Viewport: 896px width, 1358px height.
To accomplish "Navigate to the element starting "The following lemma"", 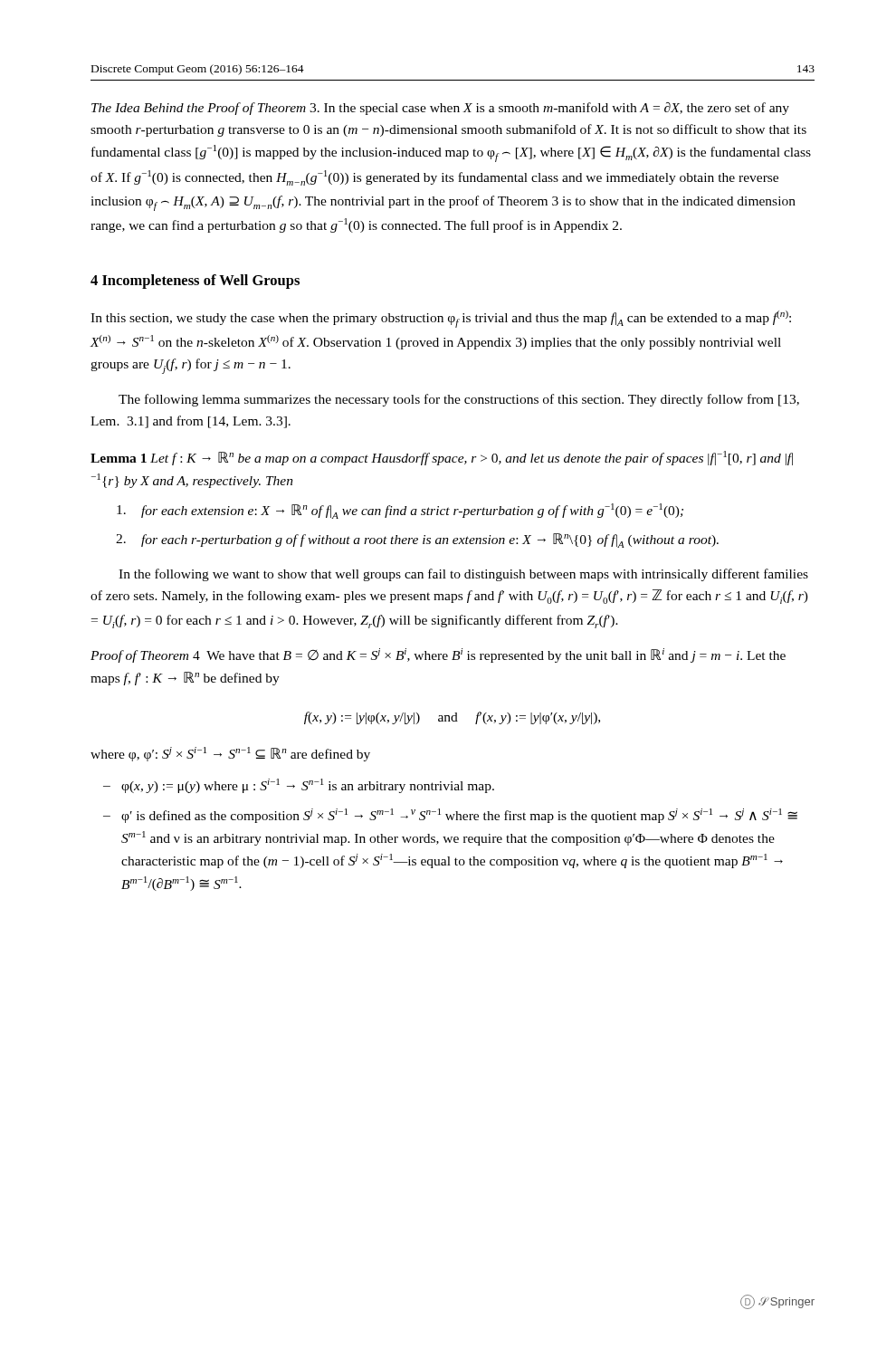I will point(445,409).
